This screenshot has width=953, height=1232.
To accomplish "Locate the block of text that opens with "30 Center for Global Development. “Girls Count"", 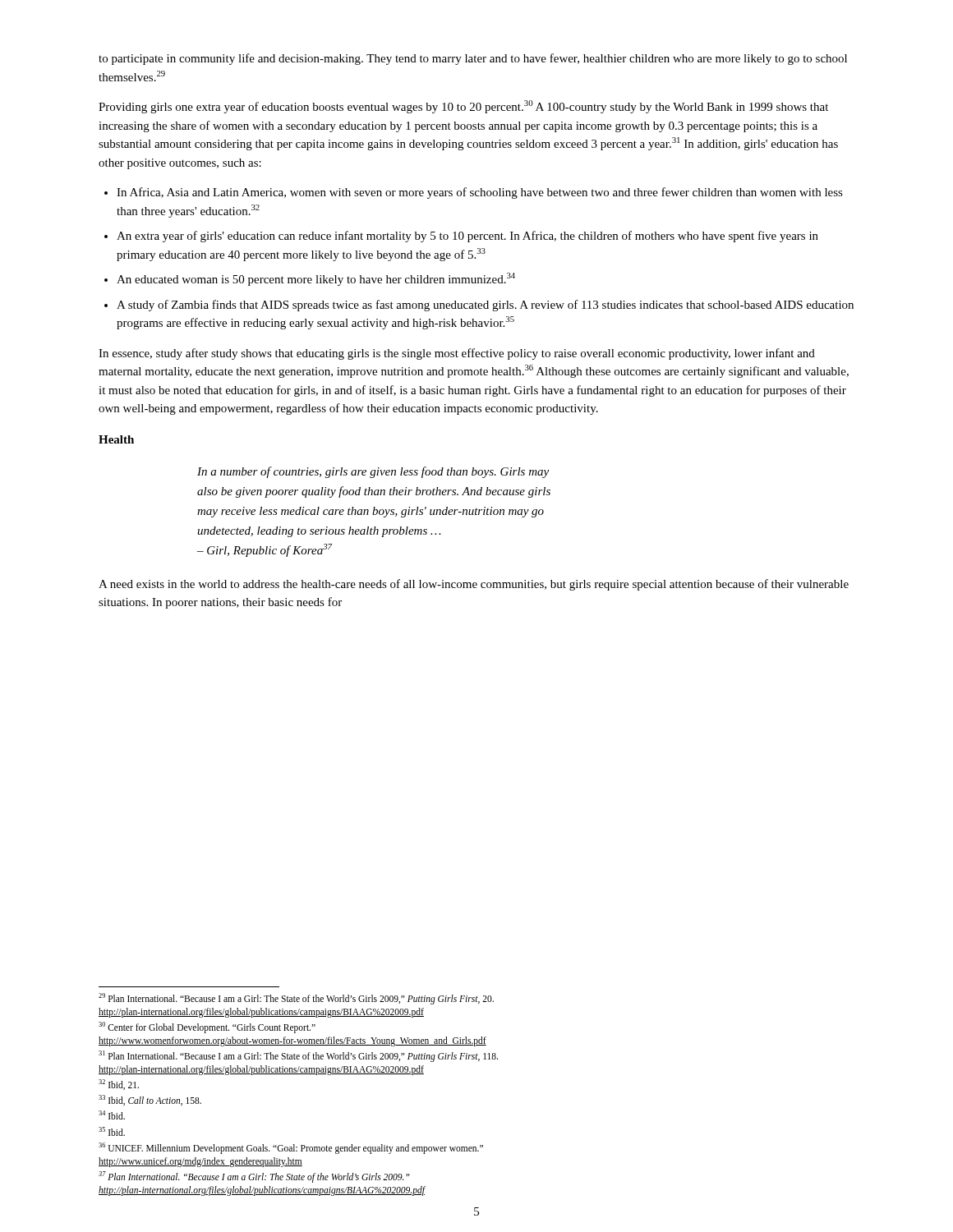I will point(476,1034).
